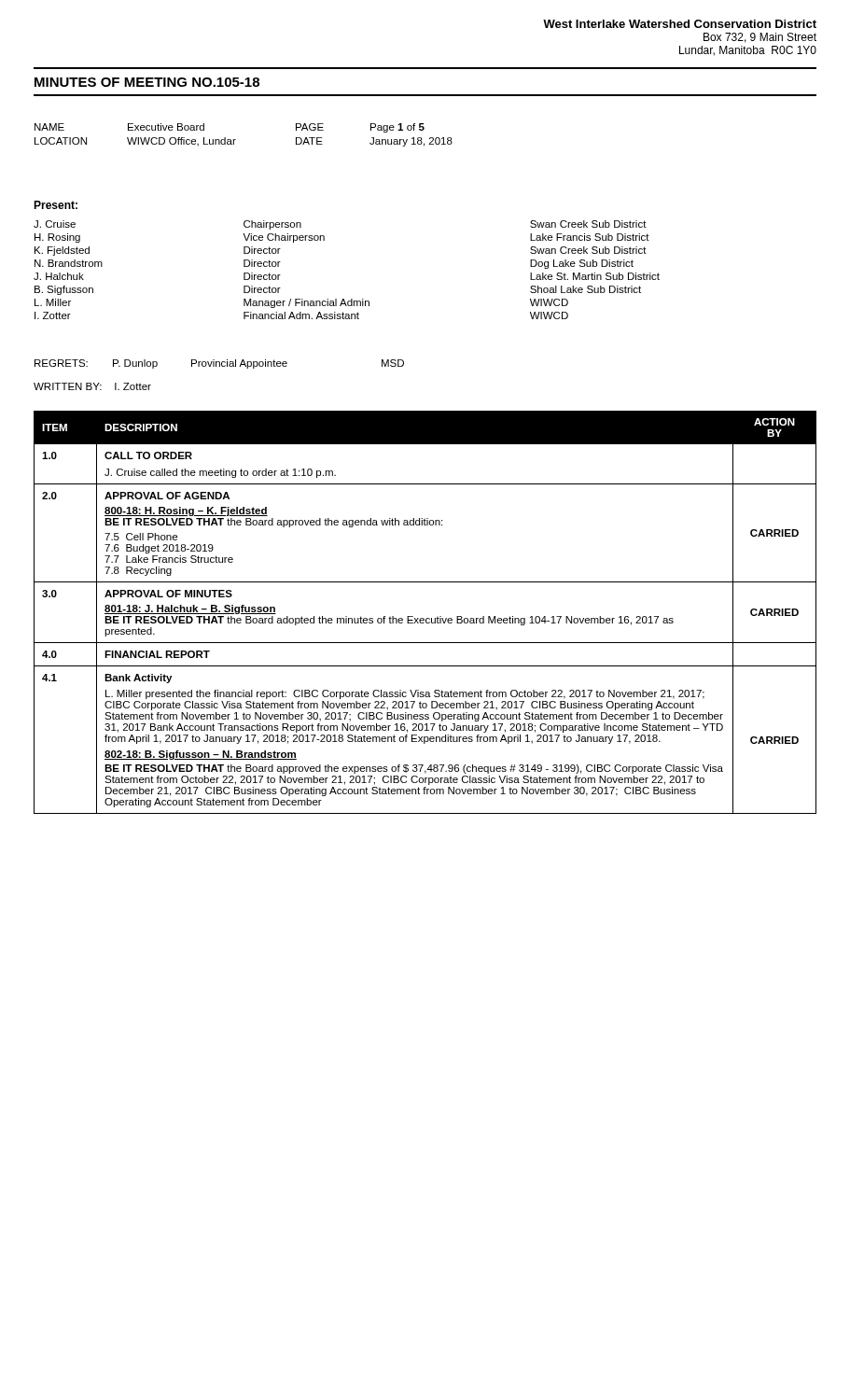Click the section header

[x=56, y=205]
